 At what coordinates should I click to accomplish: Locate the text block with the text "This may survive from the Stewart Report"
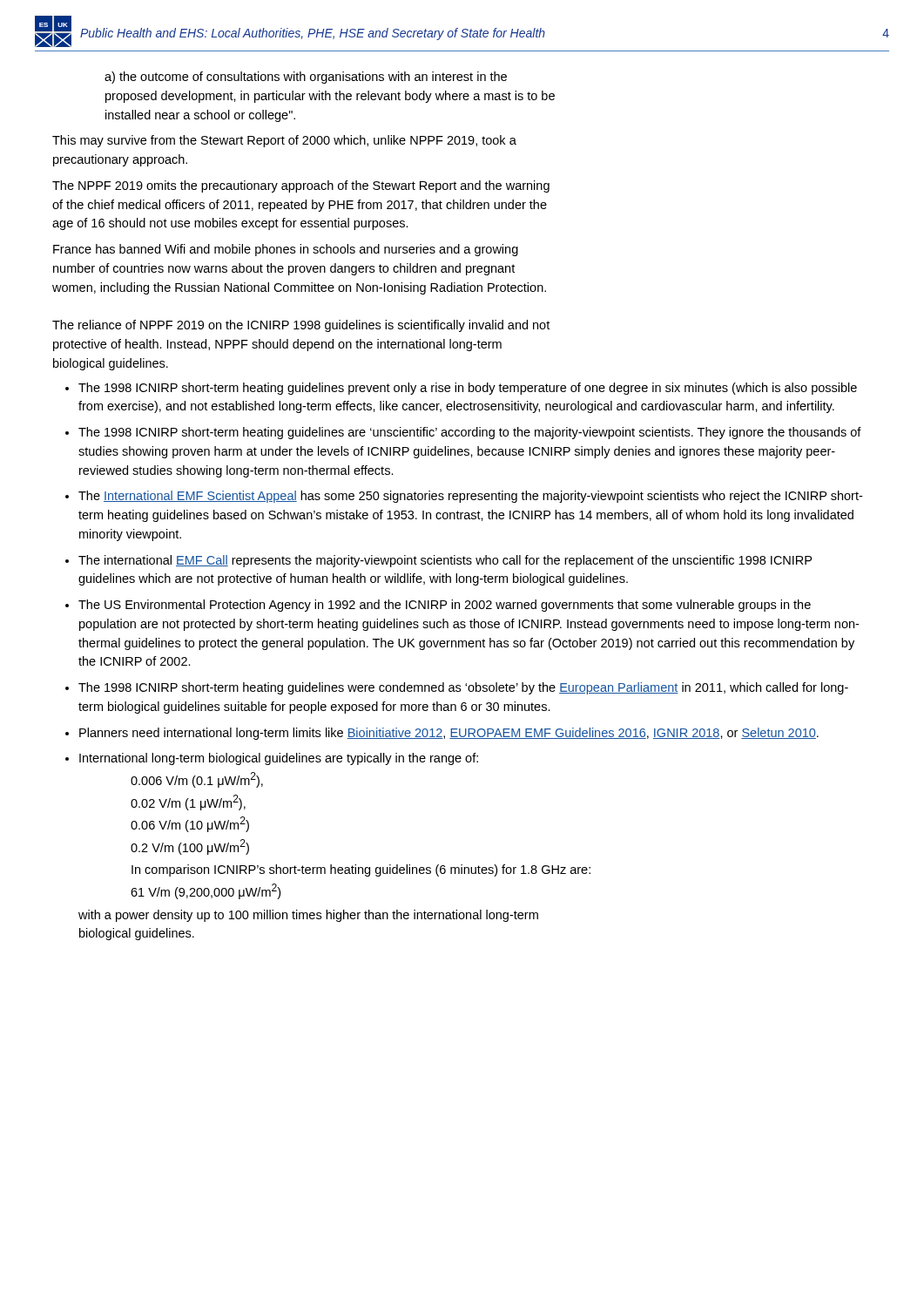[284, 150]
